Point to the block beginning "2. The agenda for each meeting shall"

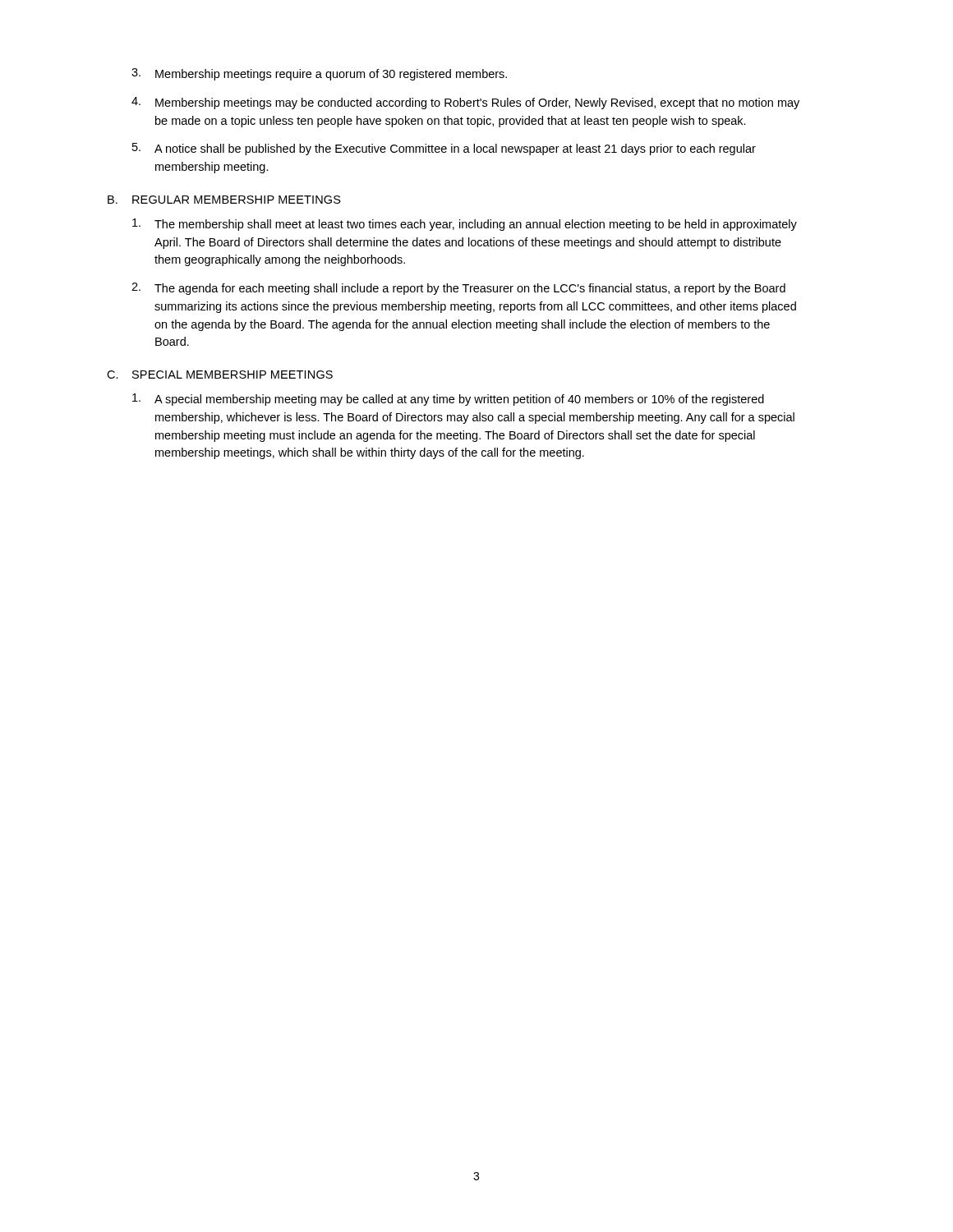[x=468, y=316]
